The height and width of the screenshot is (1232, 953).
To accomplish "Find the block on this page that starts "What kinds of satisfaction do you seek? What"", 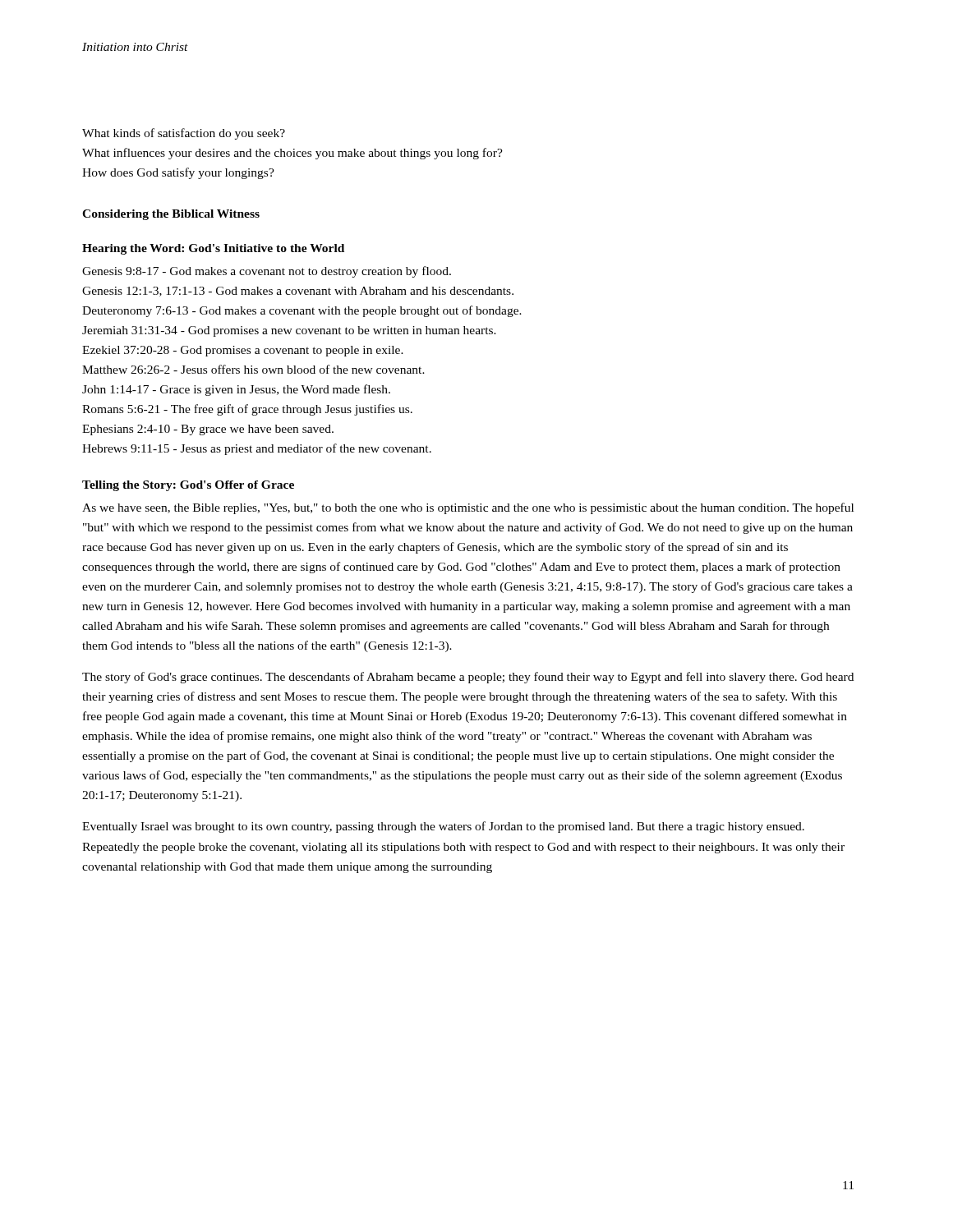I will click(468, 153).
